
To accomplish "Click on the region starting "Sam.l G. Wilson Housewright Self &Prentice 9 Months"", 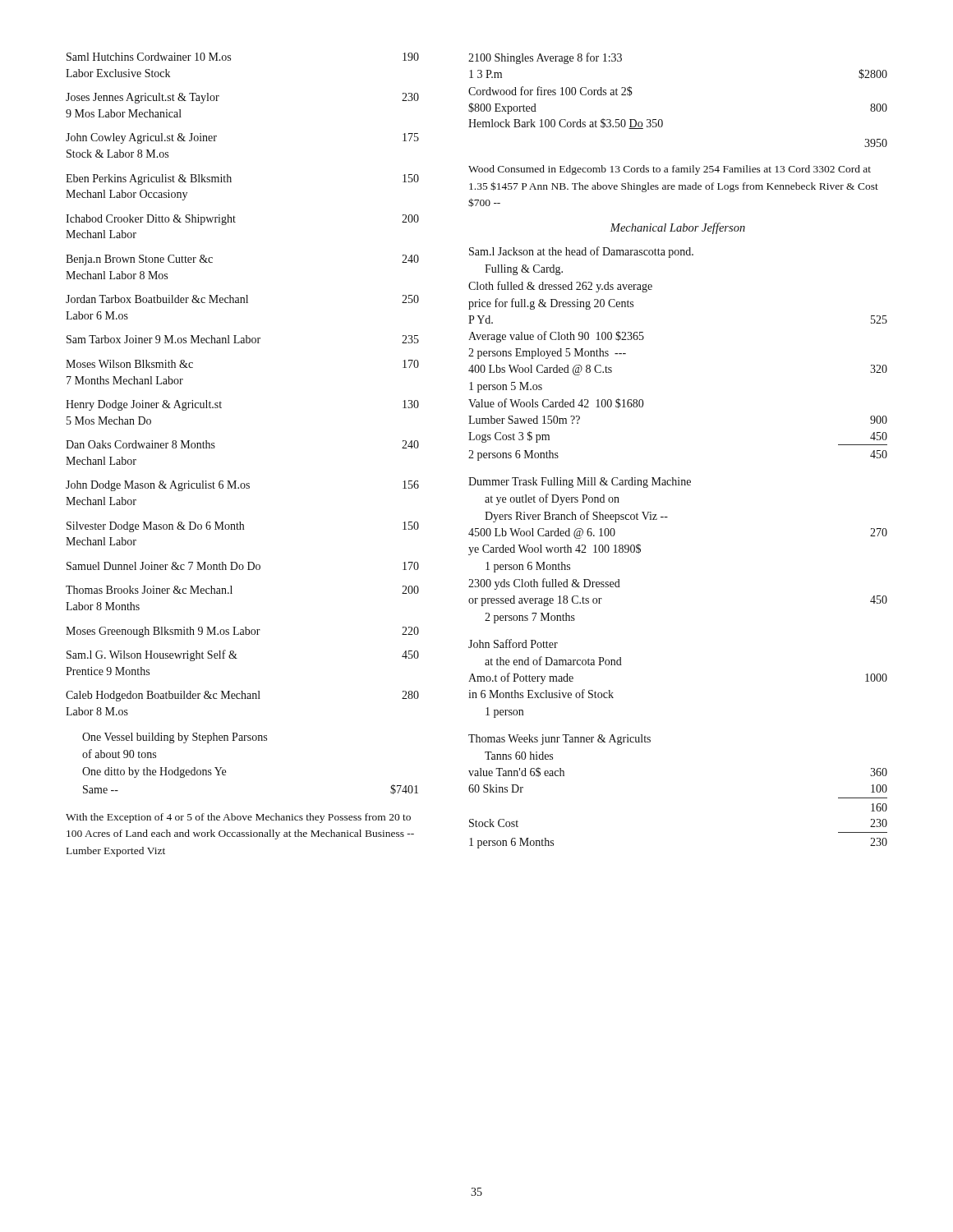I will tap(242, 663).
